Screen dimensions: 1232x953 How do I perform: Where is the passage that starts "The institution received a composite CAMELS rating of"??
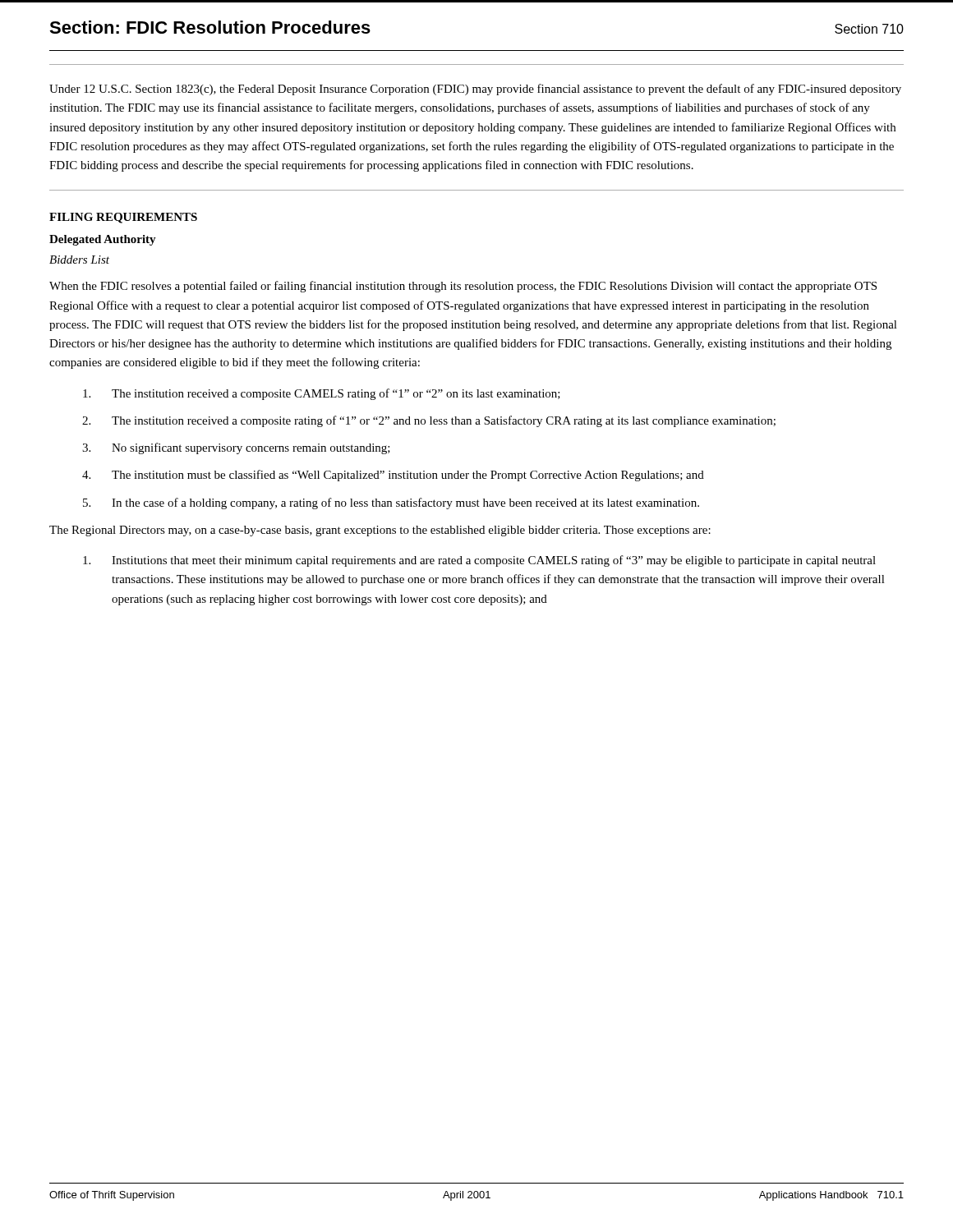[x=493, y=394]
